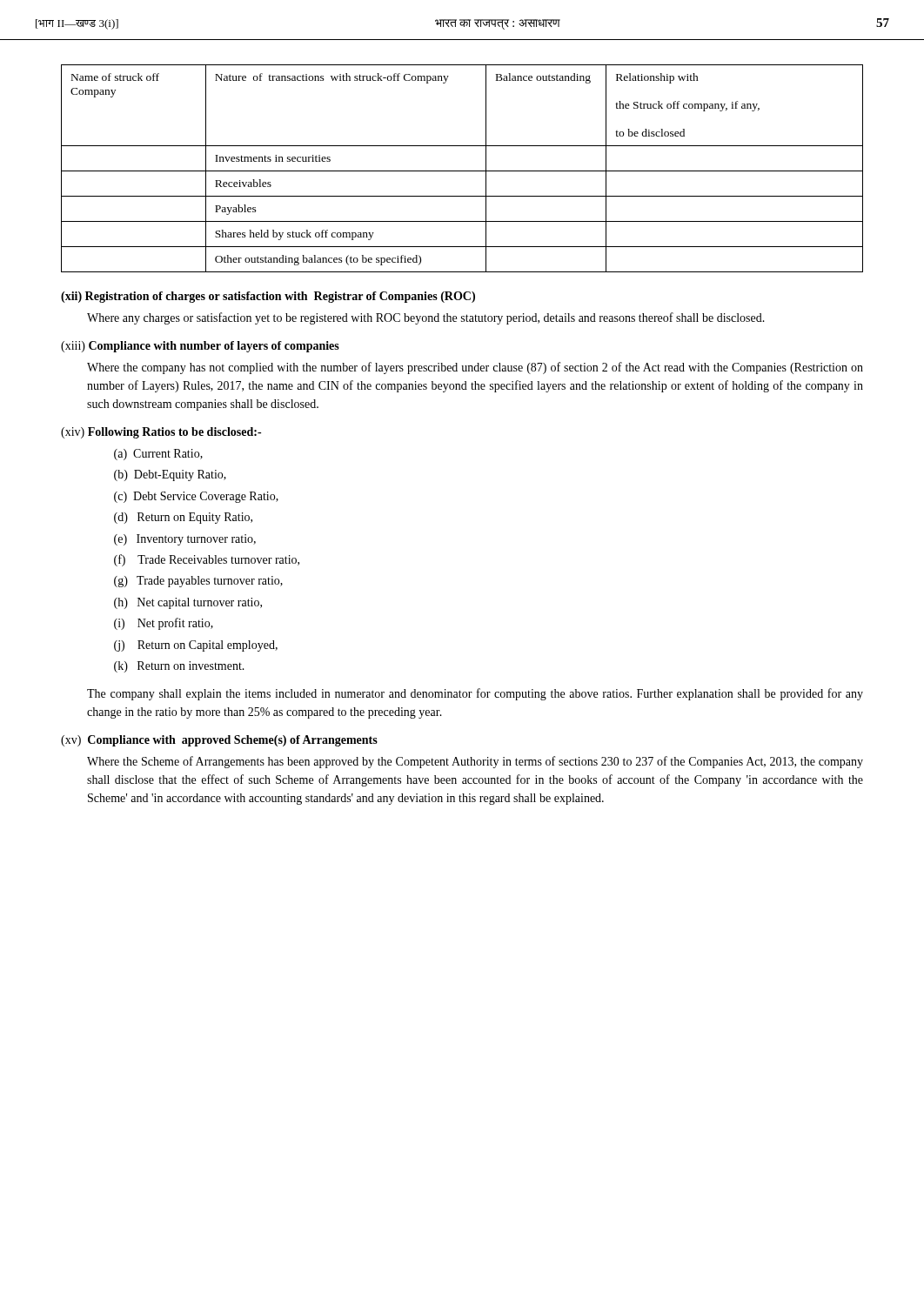Select the region starting "(d) Return on Equity"
This screenshot has width=924, height=1305.
point(179,517)
